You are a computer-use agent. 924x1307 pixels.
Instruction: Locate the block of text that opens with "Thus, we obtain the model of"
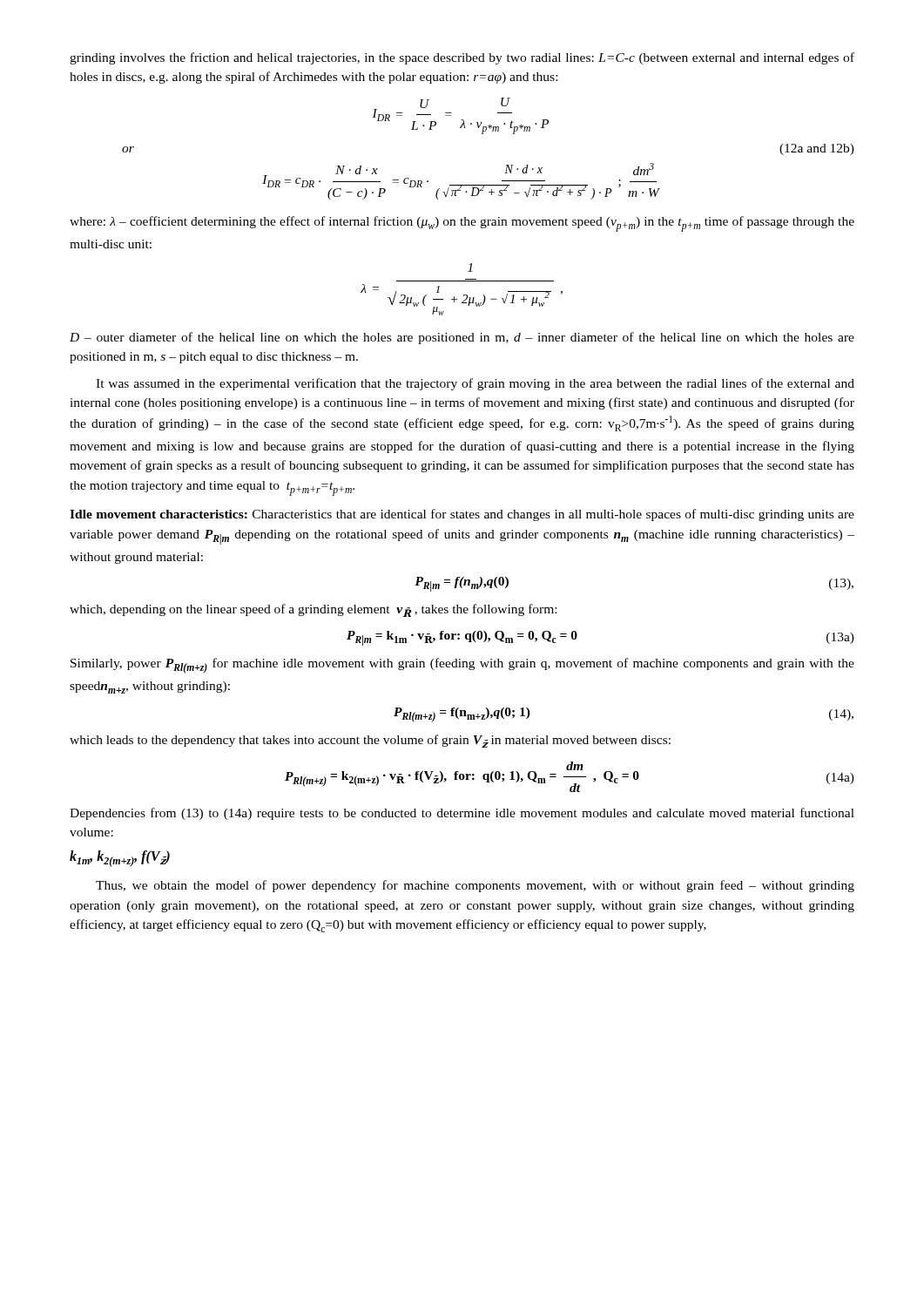[462, 907]
